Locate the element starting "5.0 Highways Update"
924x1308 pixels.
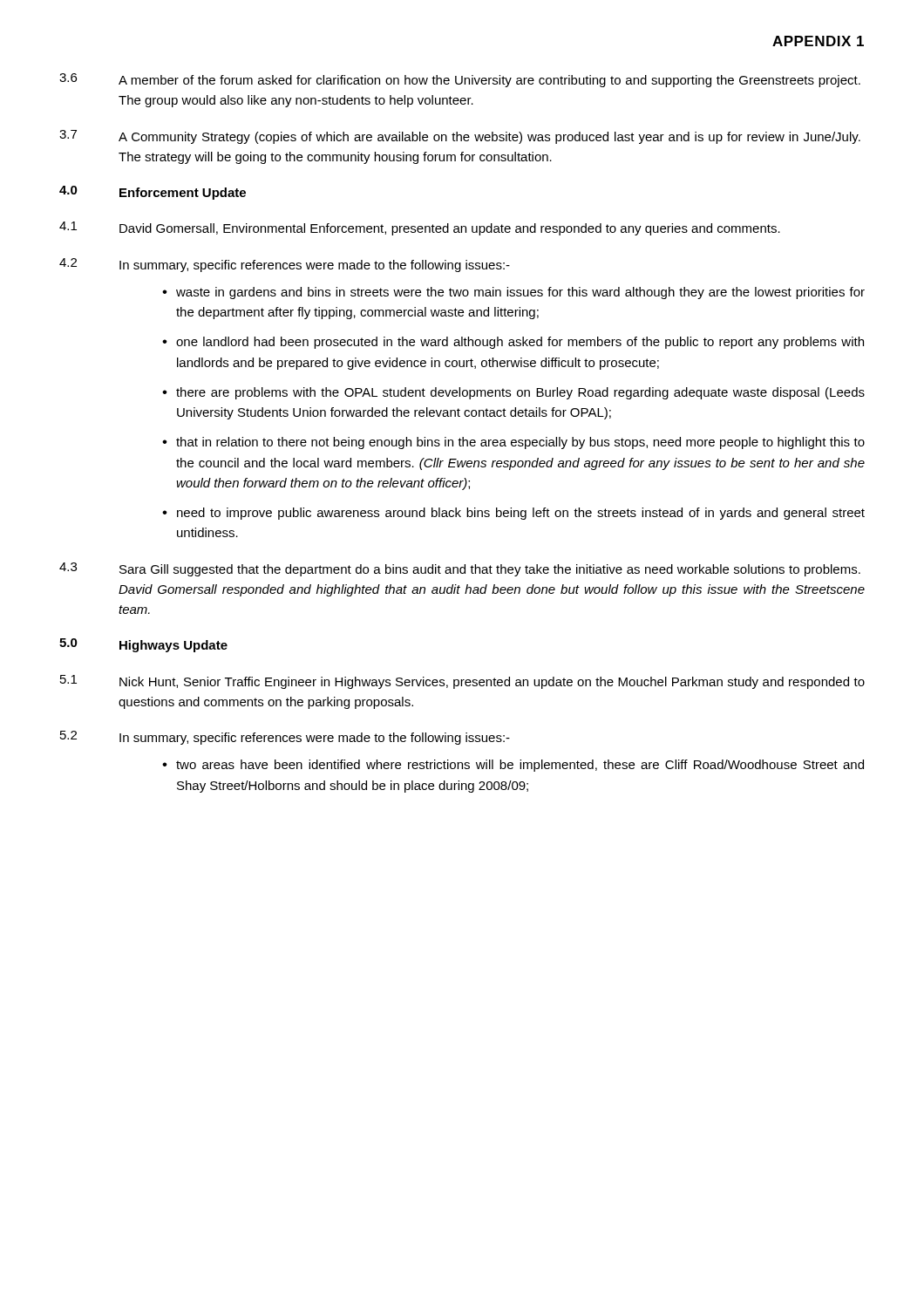pyautogui.click(x=143, y=645)
